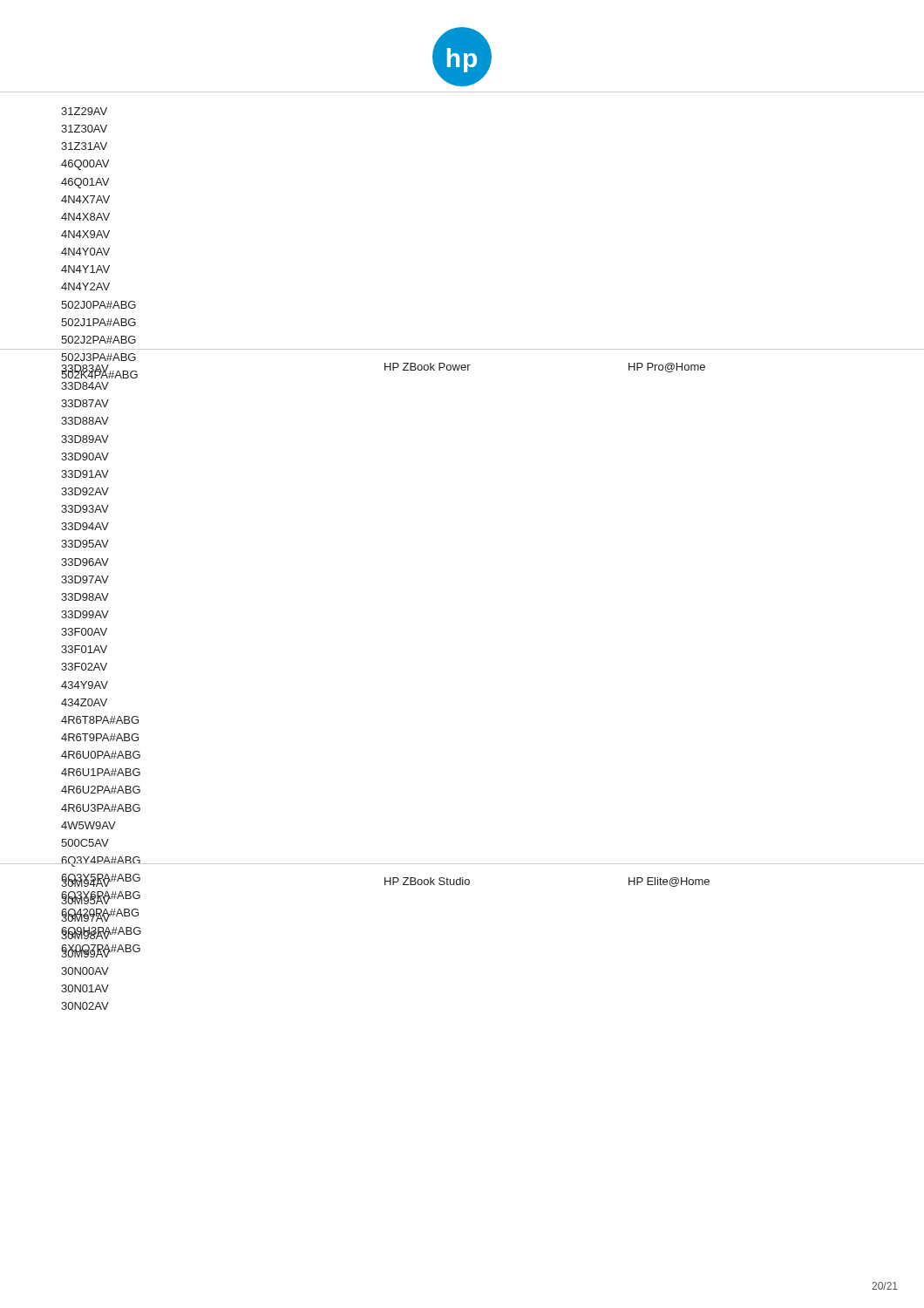The image size is (924, 1308).
Task: Click on the text containing "HP Elite@Home"
Action: [669, 881]
